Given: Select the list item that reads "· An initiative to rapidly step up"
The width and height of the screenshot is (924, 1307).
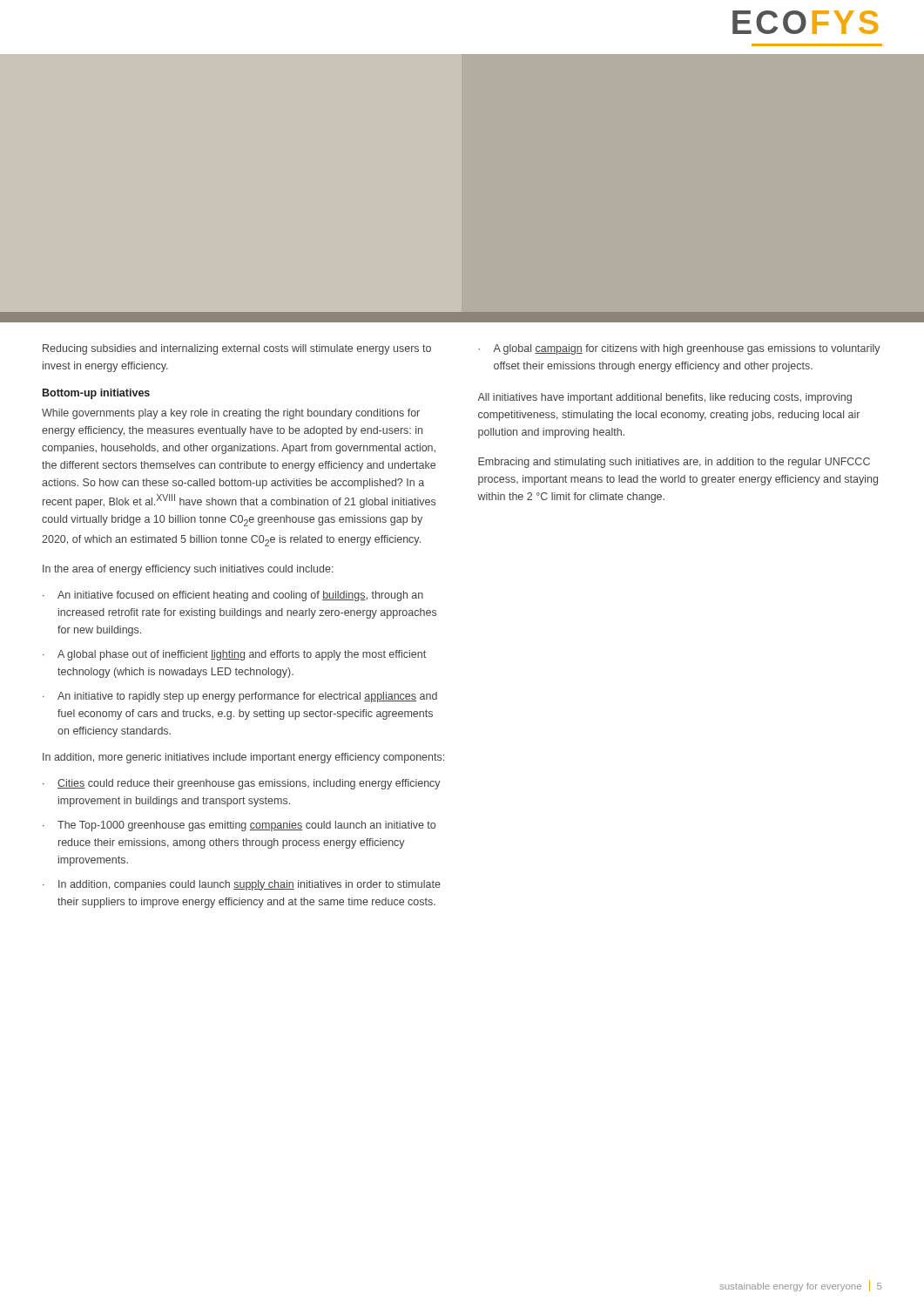Looking at the screenshot, I should 244,713.
